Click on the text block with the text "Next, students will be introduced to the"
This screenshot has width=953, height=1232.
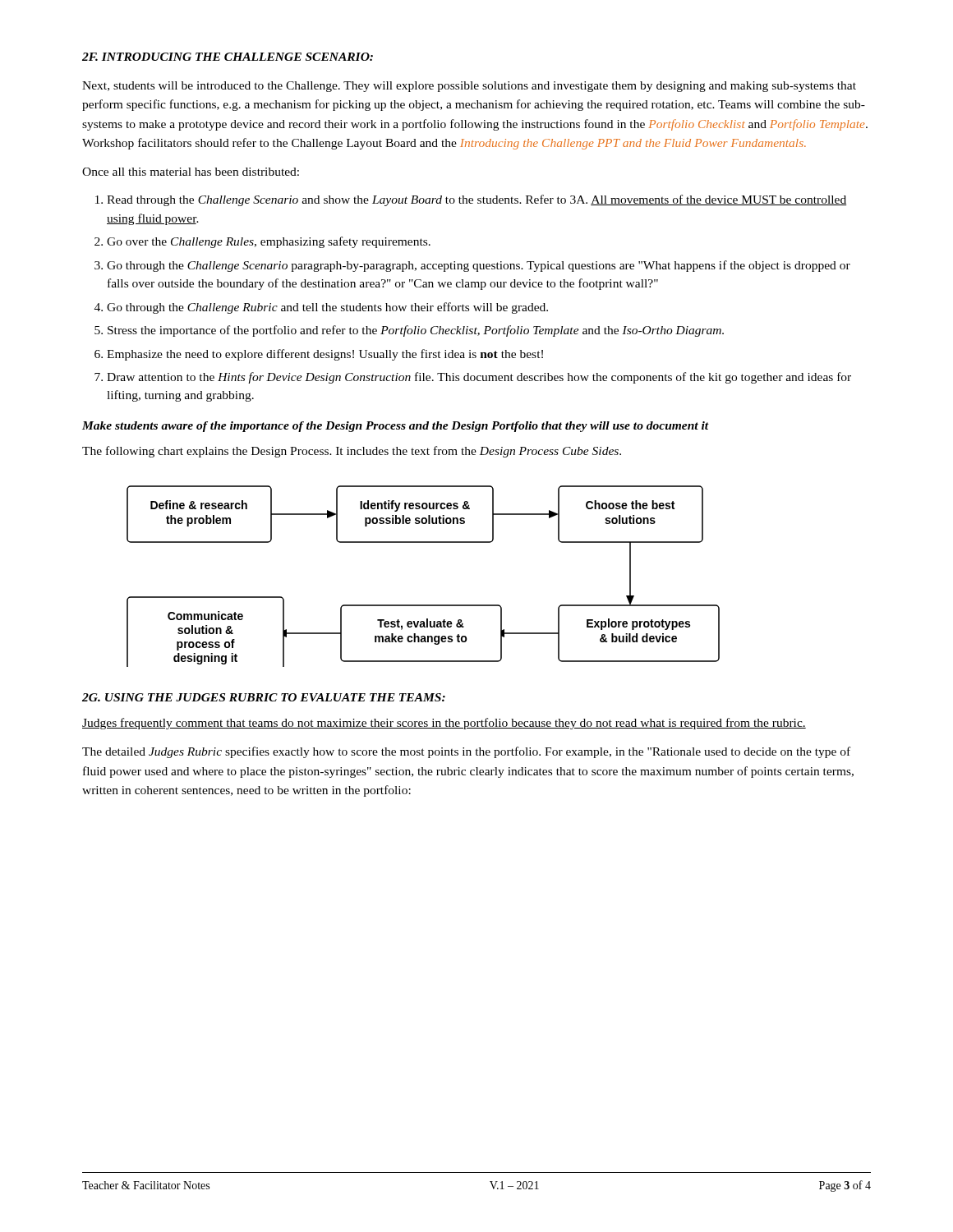tap(476, 114)
